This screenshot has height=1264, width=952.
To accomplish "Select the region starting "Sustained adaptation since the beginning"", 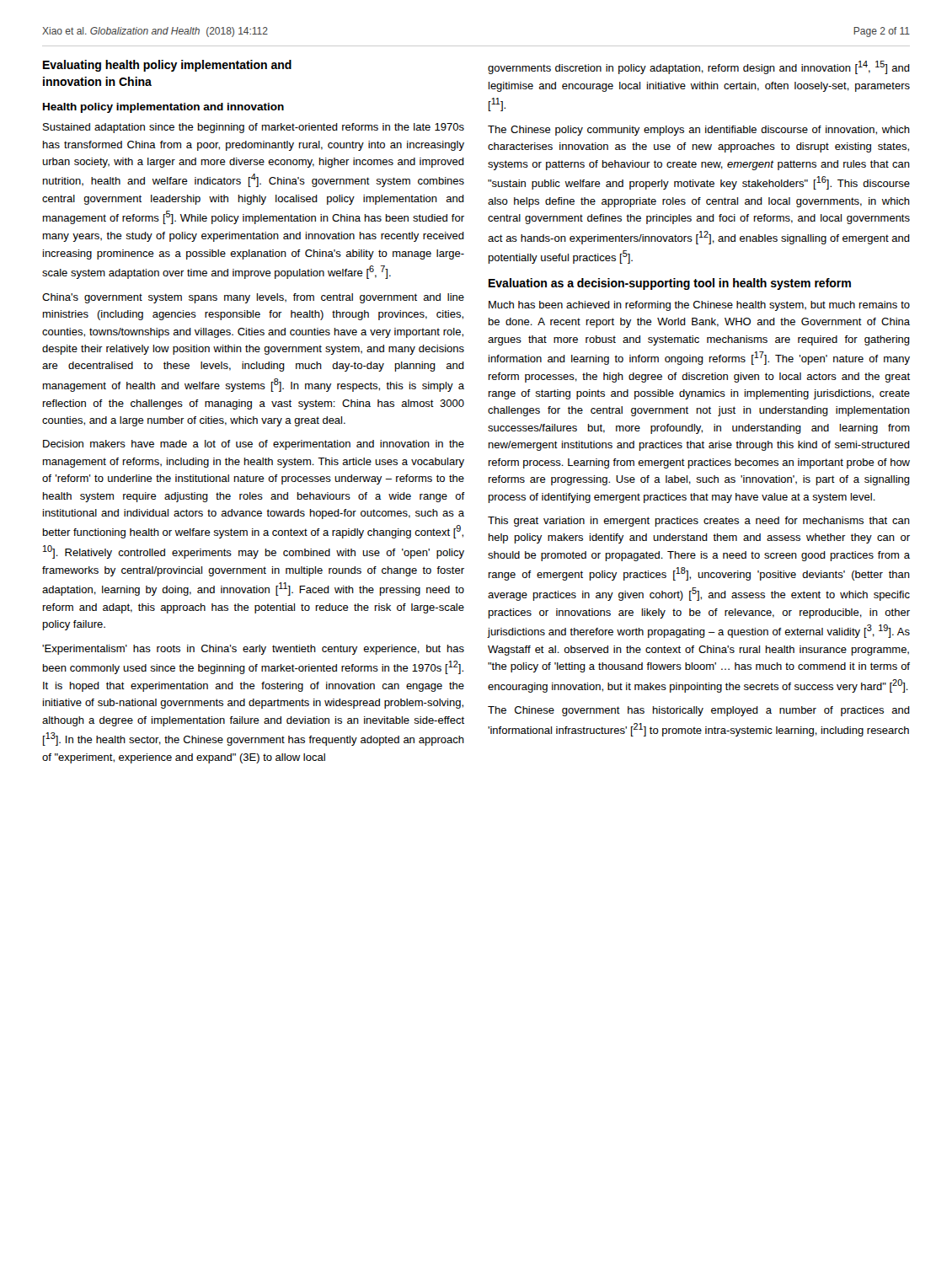I will [253, 200].
